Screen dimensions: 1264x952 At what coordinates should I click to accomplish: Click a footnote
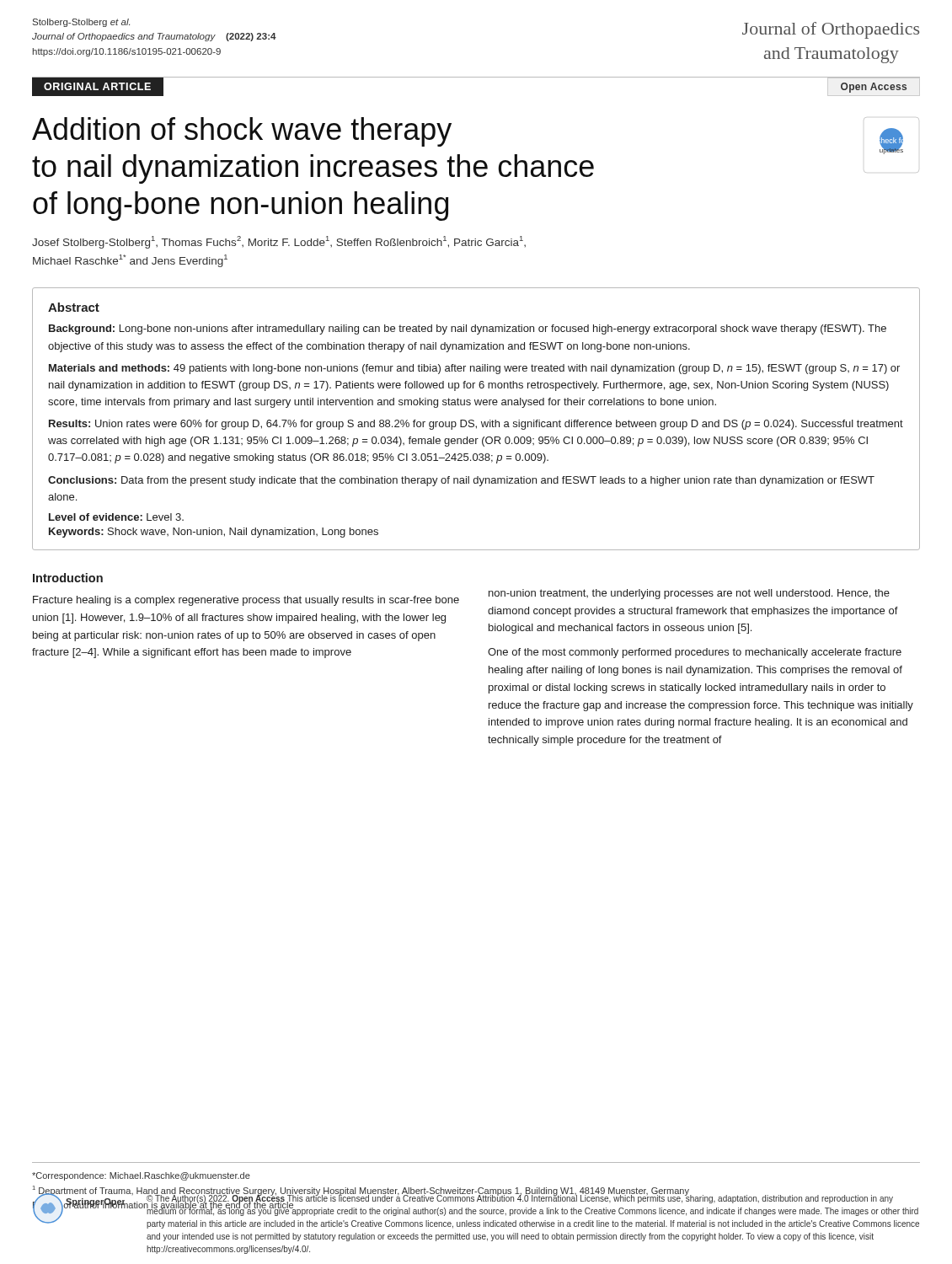[361, 1190]
